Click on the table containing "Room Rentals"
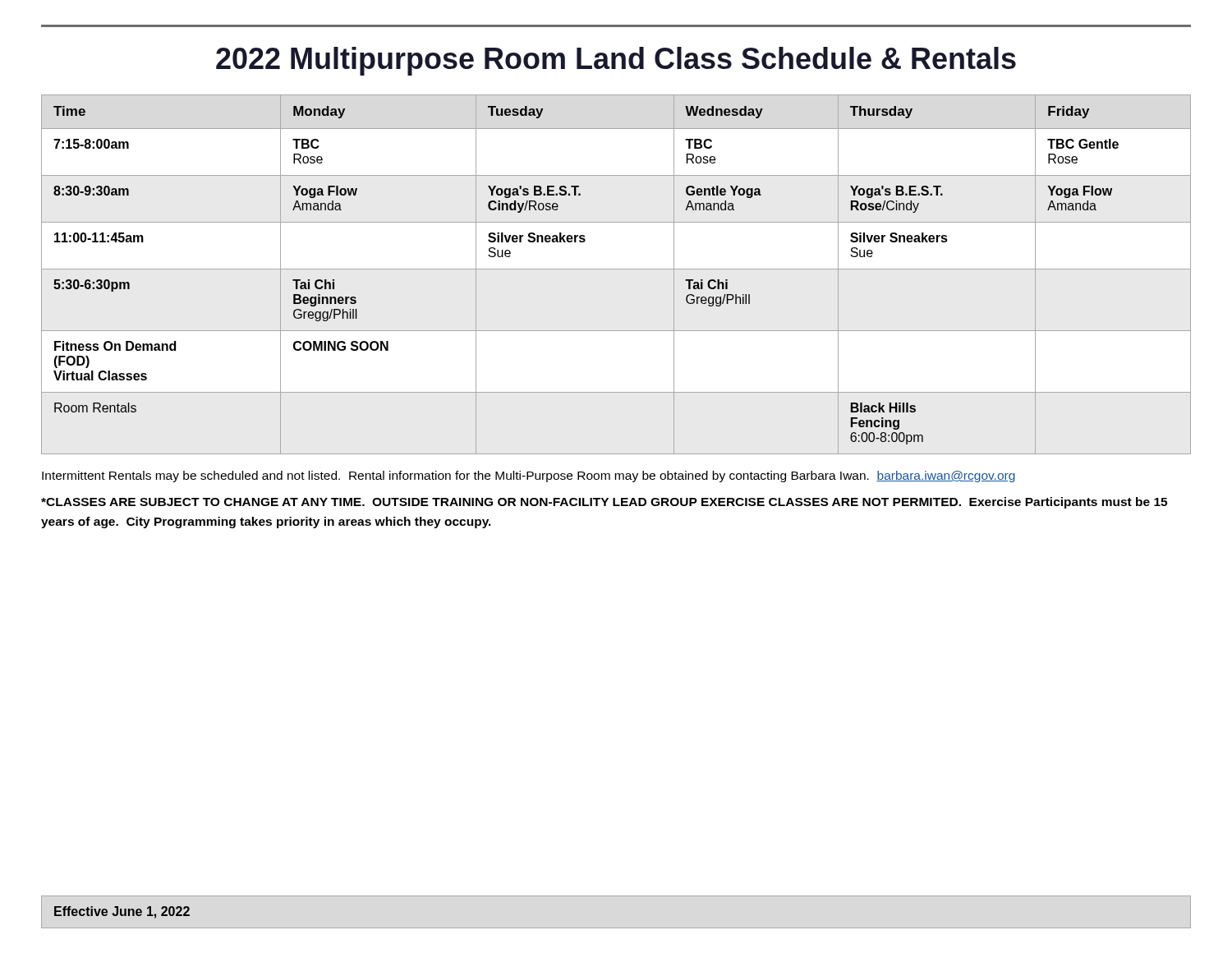Viewport: 1232px width, 953px height. tap(616, 274)
